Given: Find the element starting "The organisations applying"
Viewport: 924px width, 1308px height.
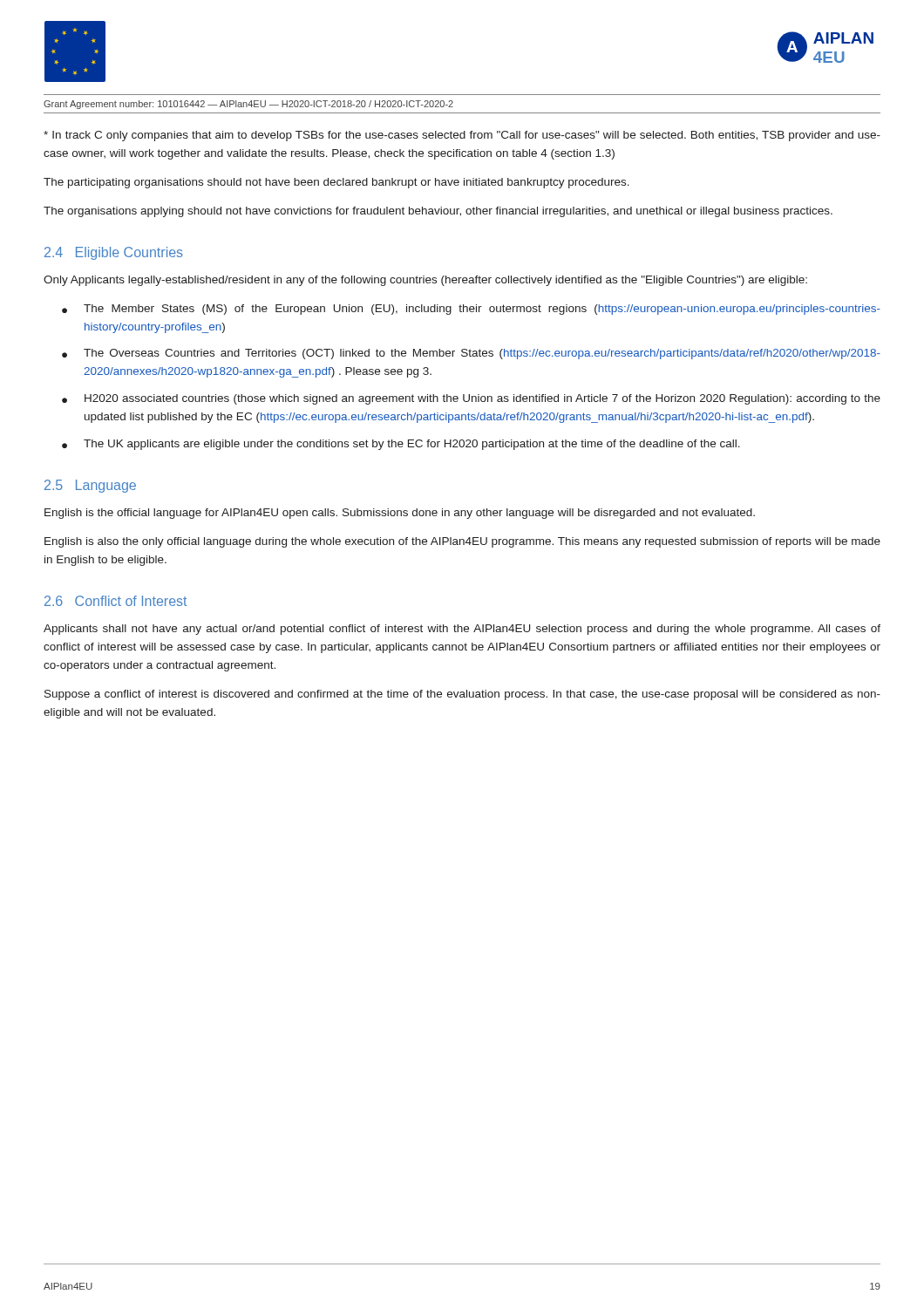Looking at the screenshot, I should (x=438, y=210).
